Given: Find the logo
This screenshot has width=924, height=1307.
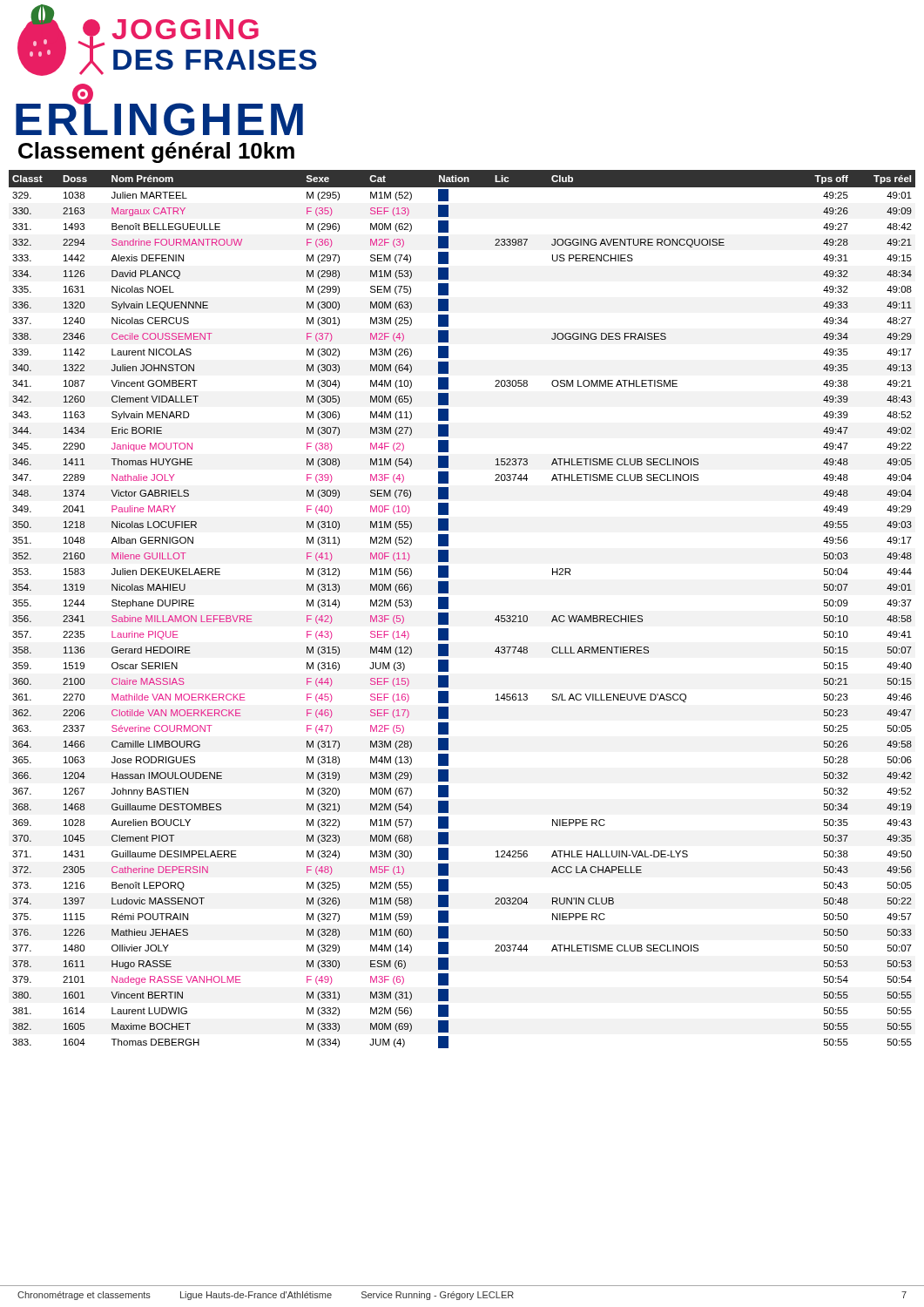Looking at the screenshot, I should (x=462, y=85).
